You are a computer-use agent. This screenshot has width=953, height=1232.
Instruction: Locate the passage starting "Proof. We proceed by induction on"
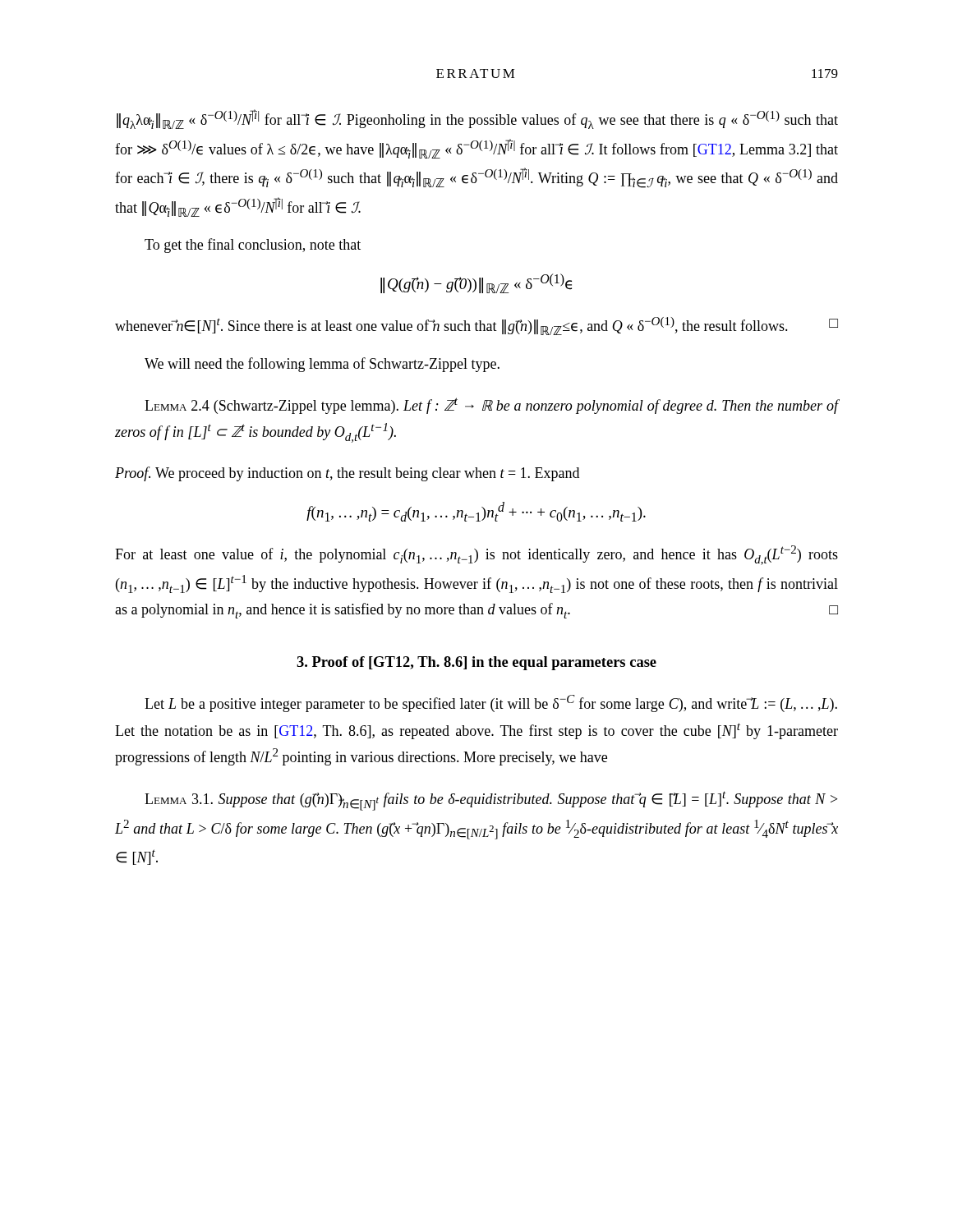tap(476, 473)
